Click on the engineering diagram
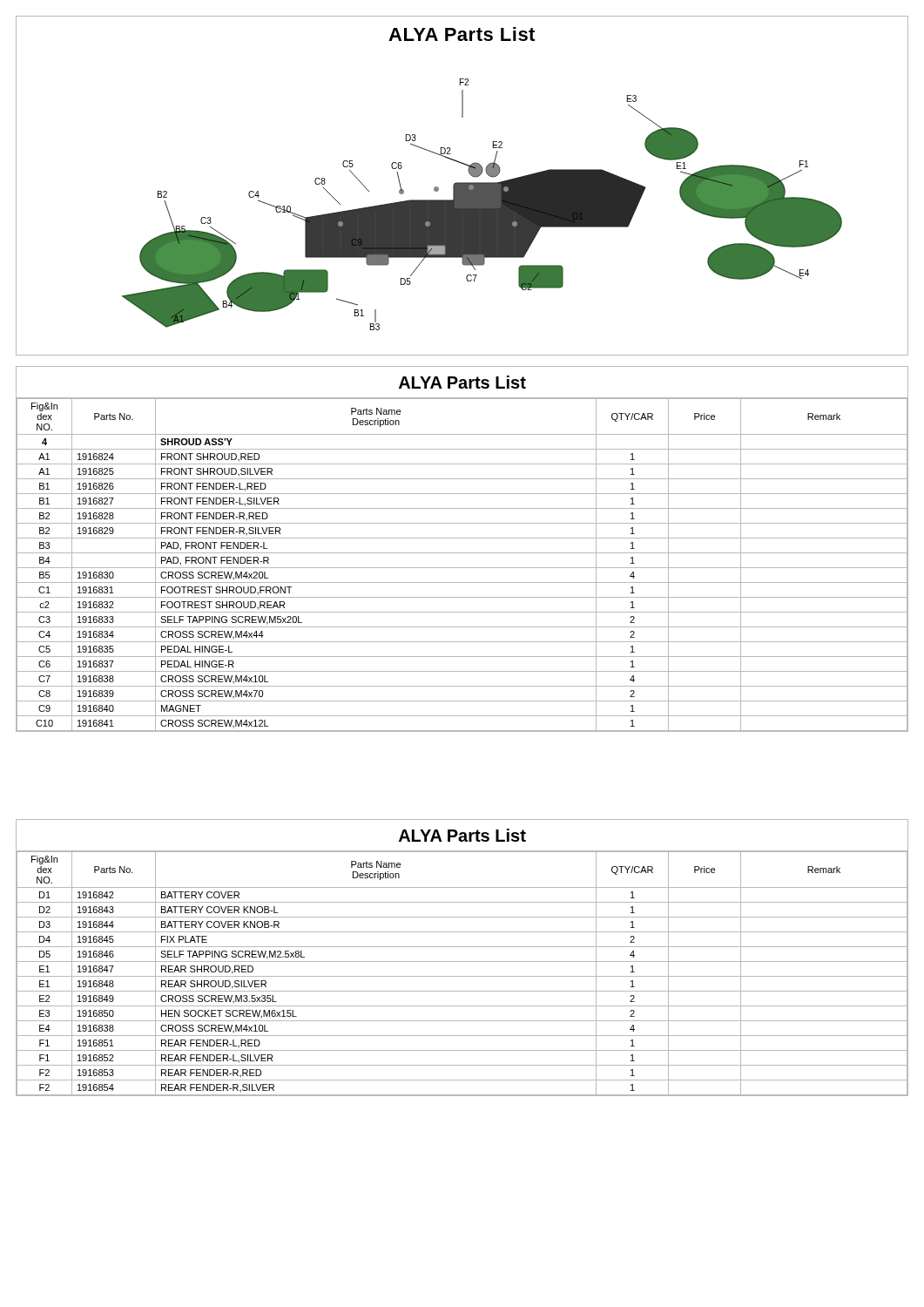 (462, 186)
